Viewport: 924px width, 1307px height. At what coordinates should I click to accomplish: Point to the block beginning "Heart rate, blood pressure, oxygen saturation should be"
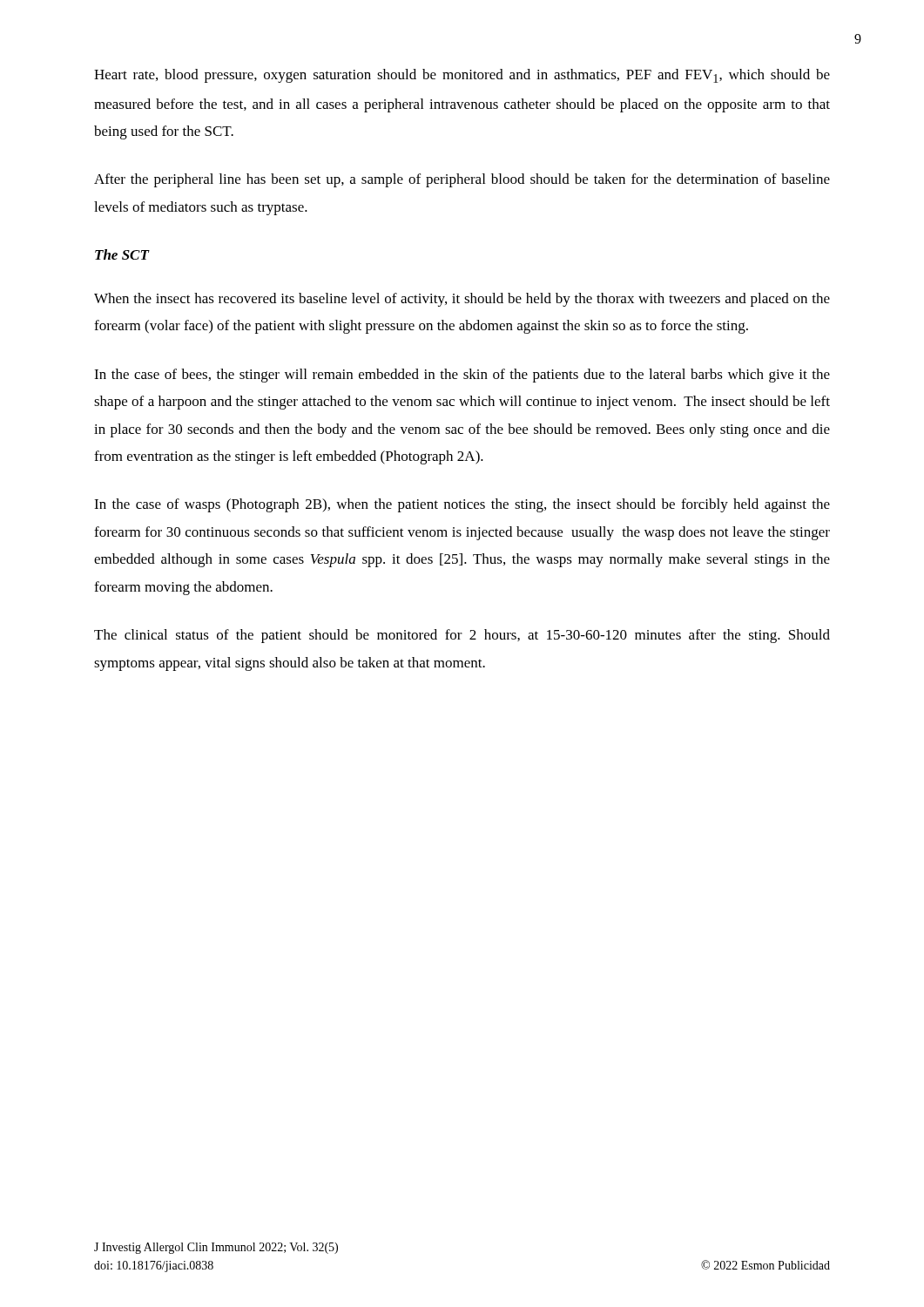pyautogui.click(x=462, y=103)
